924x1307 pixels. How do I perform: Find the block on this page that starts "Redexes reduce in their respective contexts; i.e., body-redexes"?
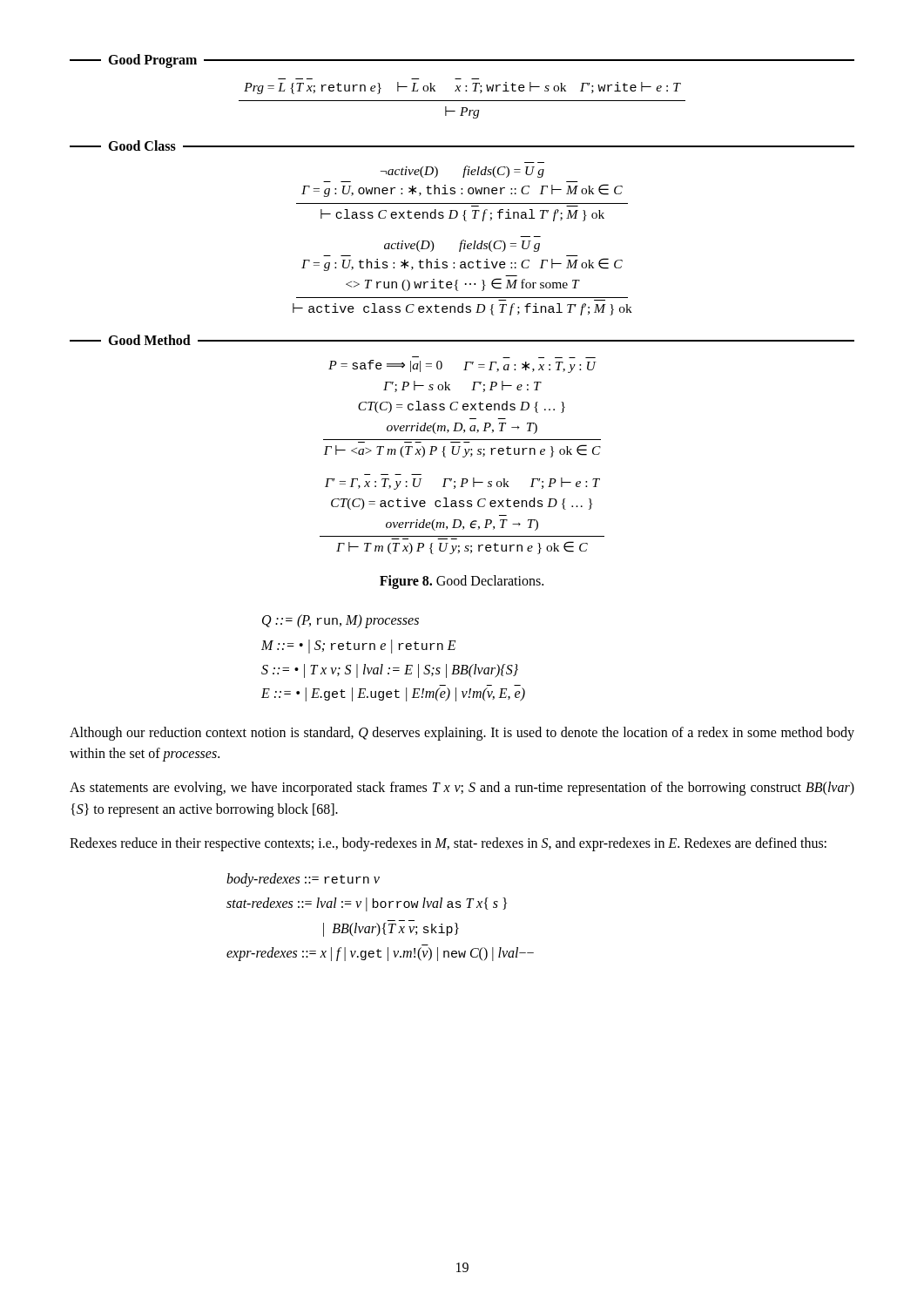coord(449,843)
